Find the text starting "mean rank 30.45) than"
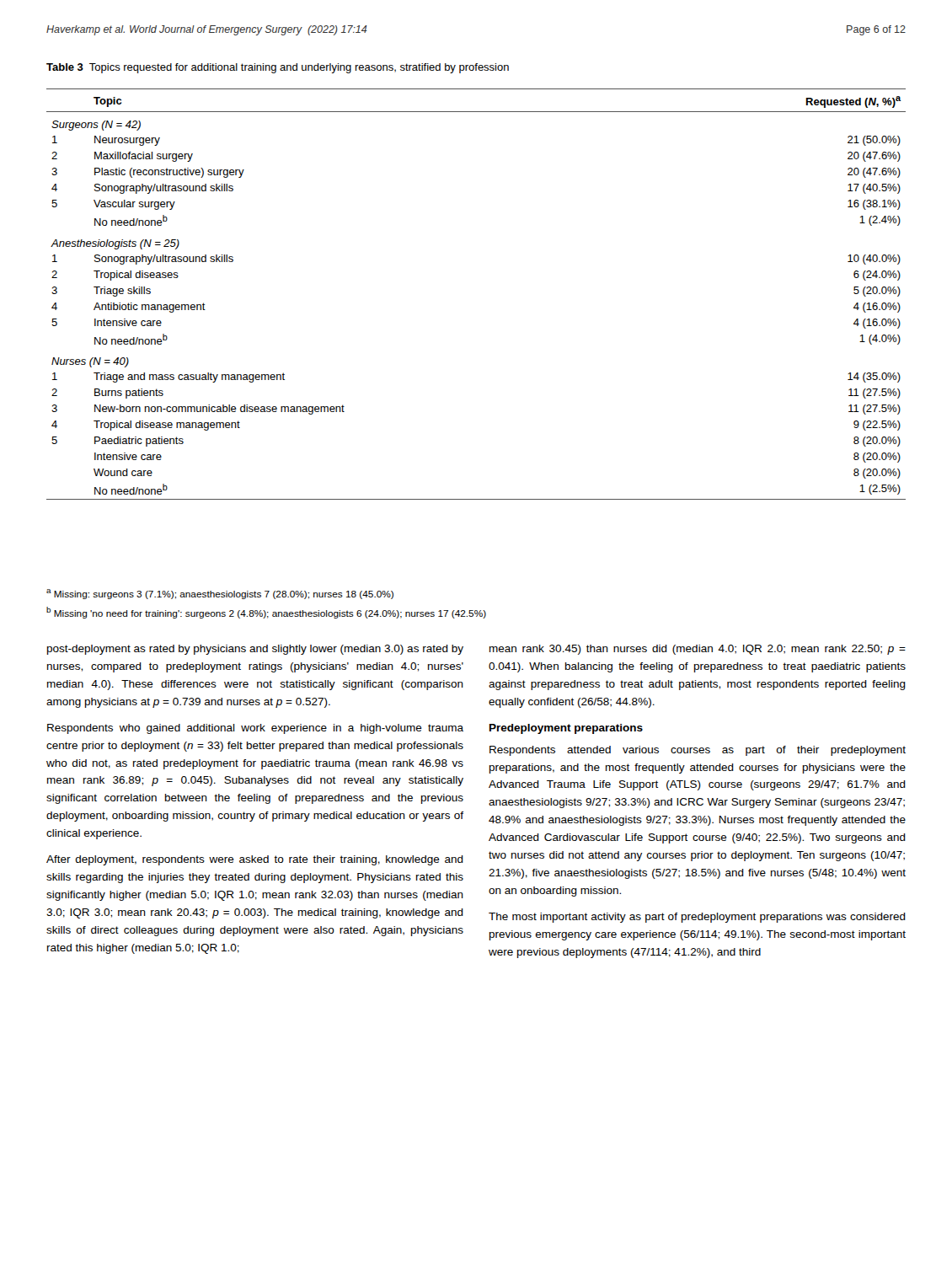Screen dimensions: 1264x952 697,676
